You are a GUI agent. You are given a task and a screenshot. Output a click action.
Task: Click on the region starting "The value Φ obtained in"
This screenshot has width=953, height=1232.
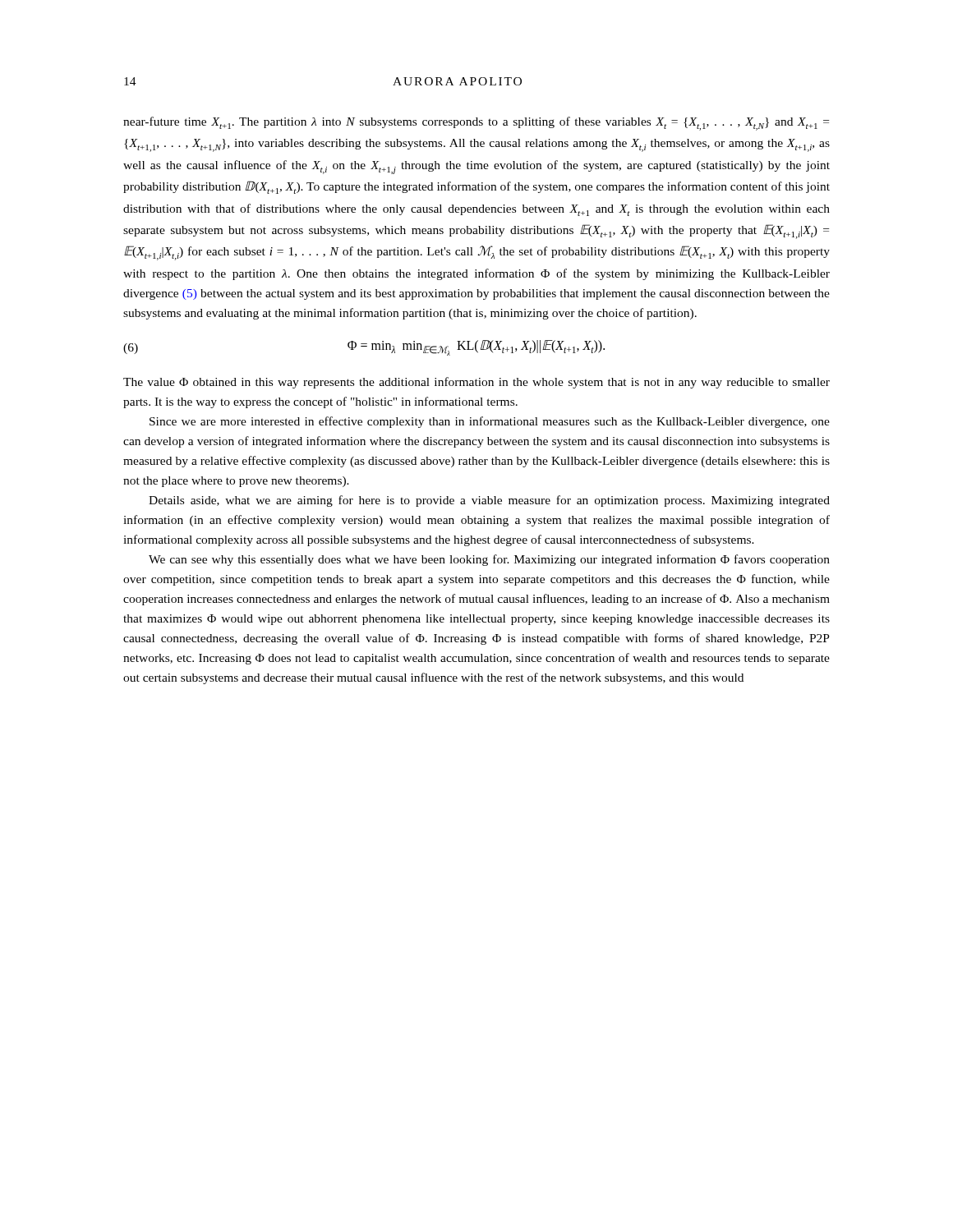(476, 392)
